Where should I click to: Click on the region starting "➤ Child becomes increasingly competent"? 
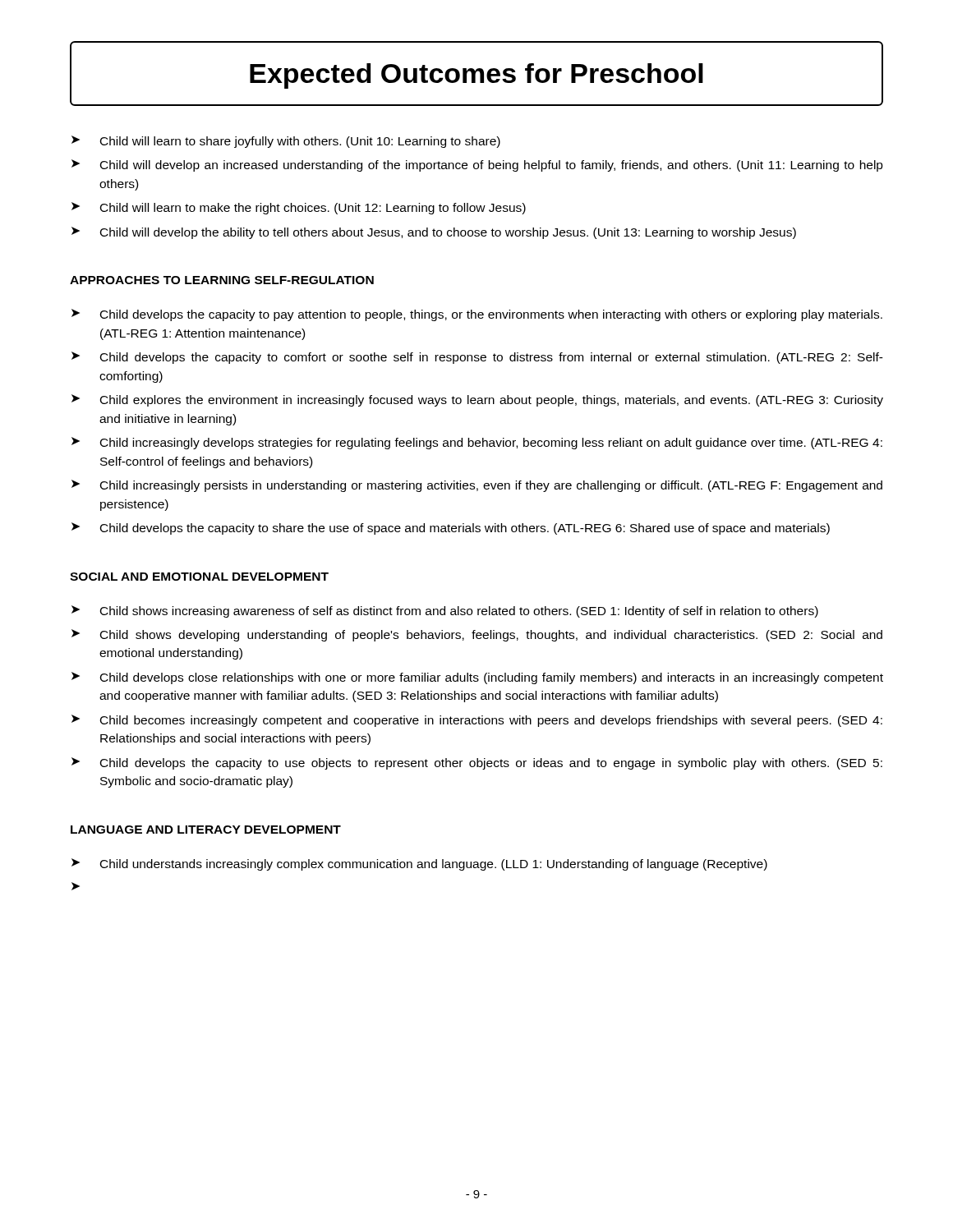(476, 730)
